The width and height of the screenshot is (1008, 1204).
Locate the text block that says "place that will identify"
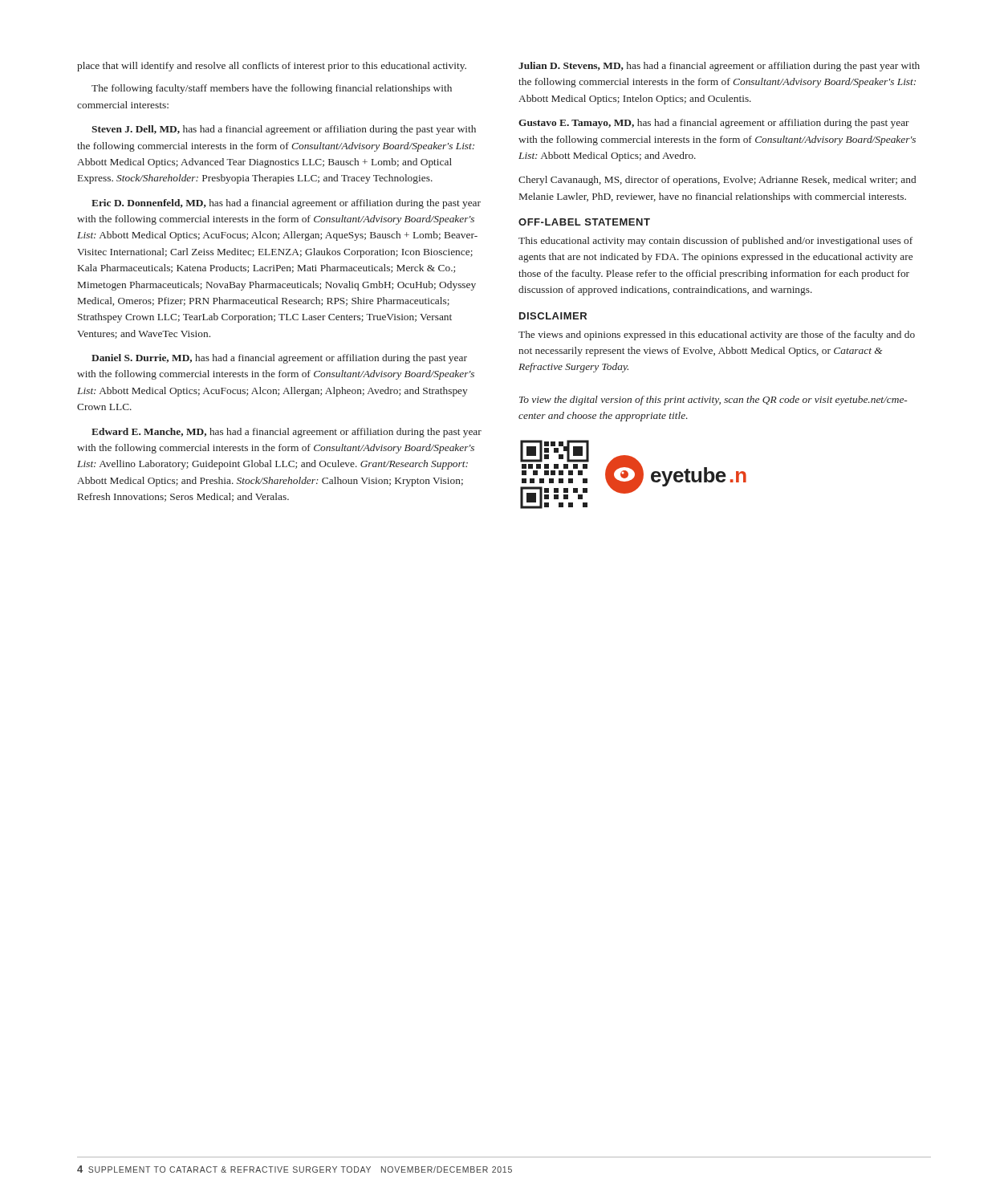282,86
